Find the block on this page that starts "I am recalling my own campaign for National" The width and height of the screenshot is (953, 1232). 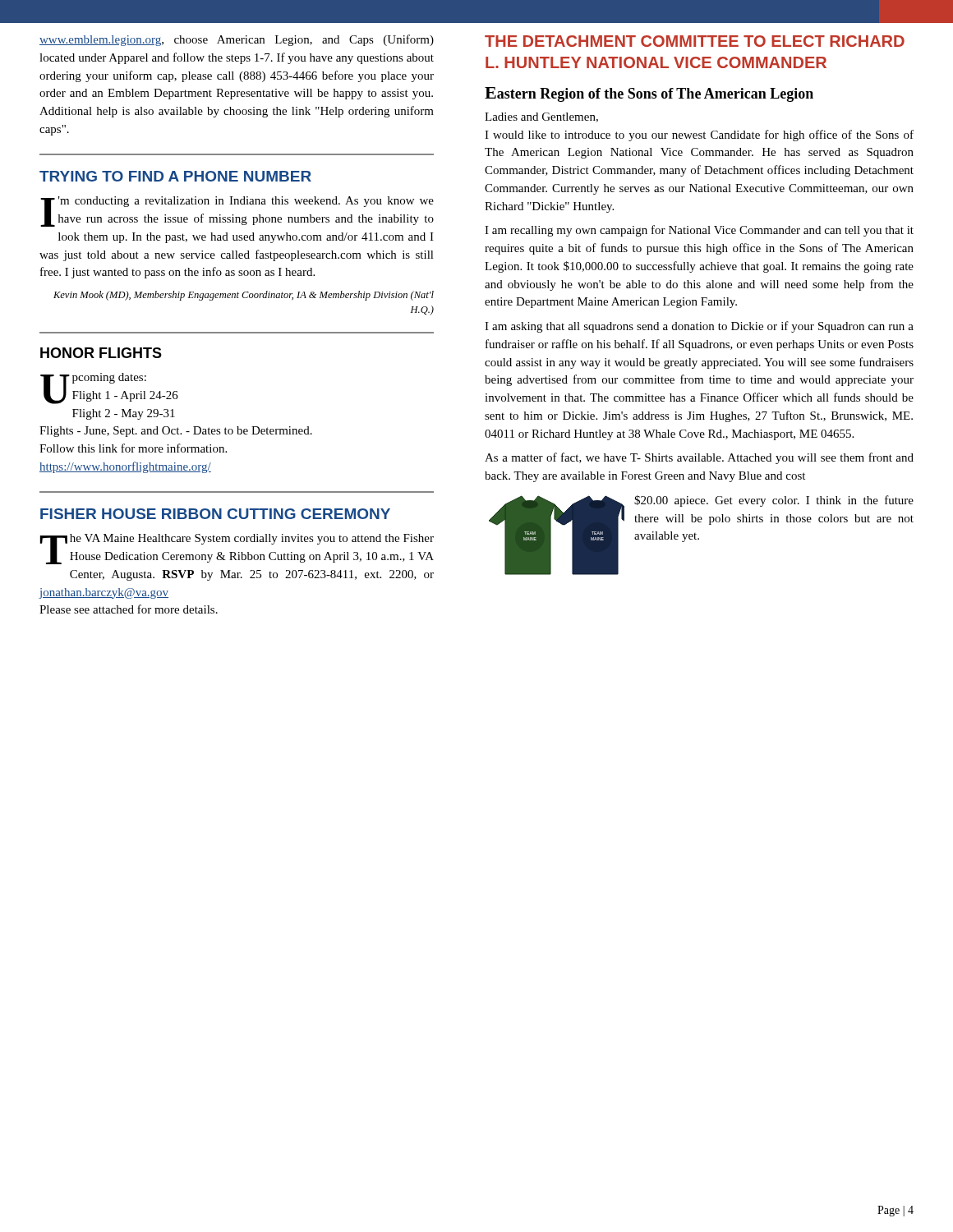[x=699, y=266]
